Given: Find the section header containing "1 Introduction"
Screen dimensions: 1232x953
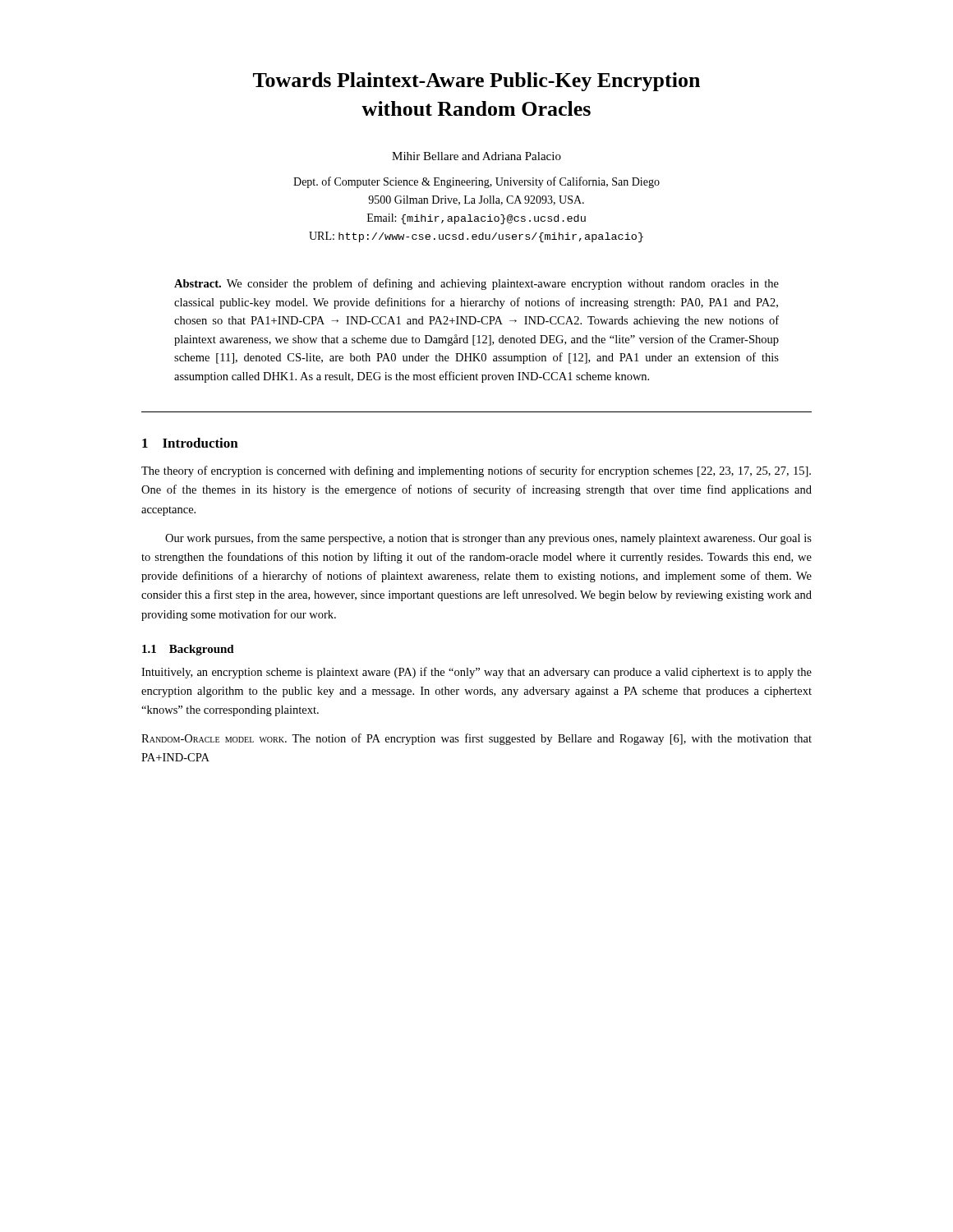Looking at the screenshot, I should (190, 443).
